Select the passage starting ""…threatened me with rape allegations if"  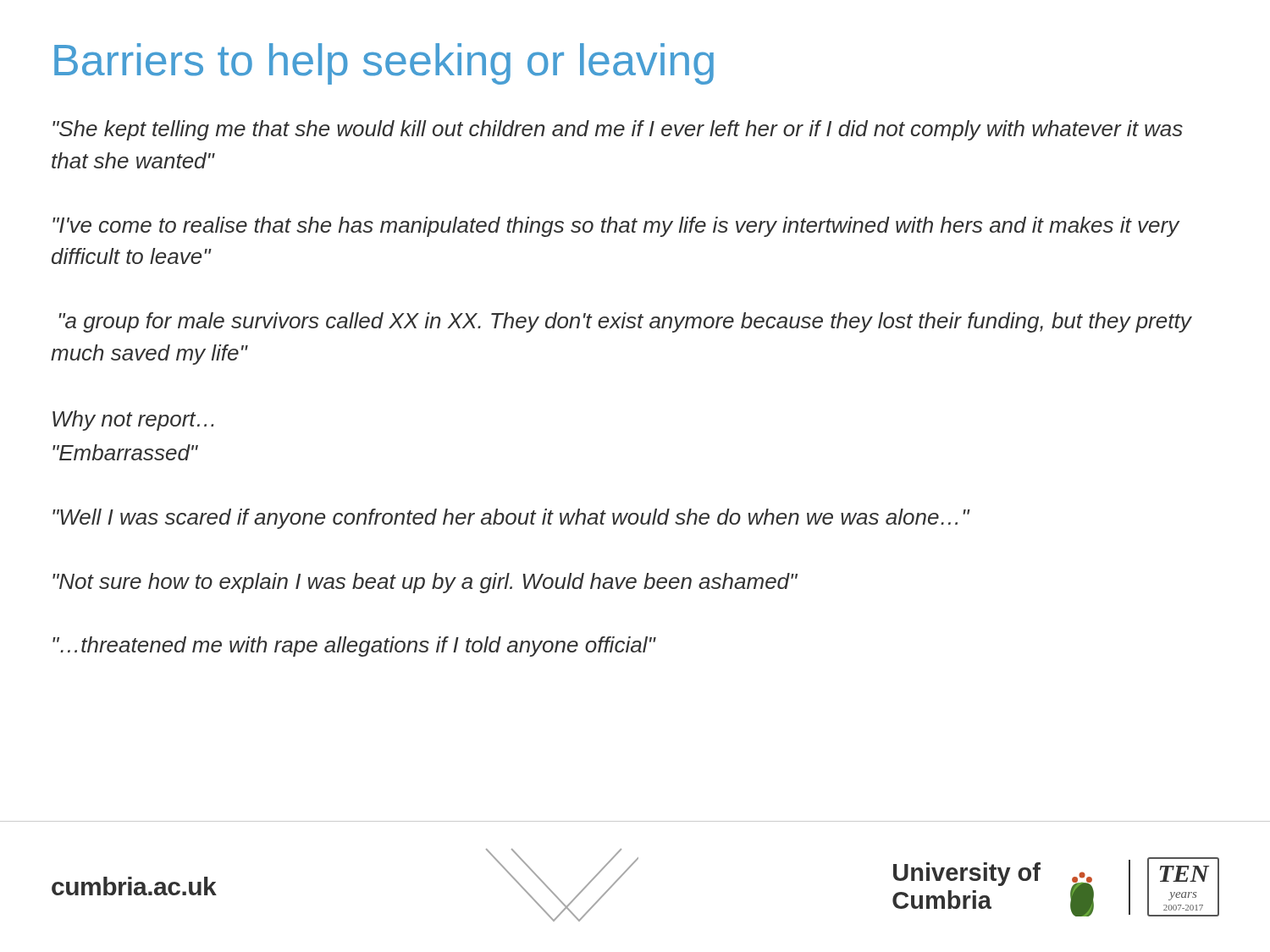click(353, 645)
